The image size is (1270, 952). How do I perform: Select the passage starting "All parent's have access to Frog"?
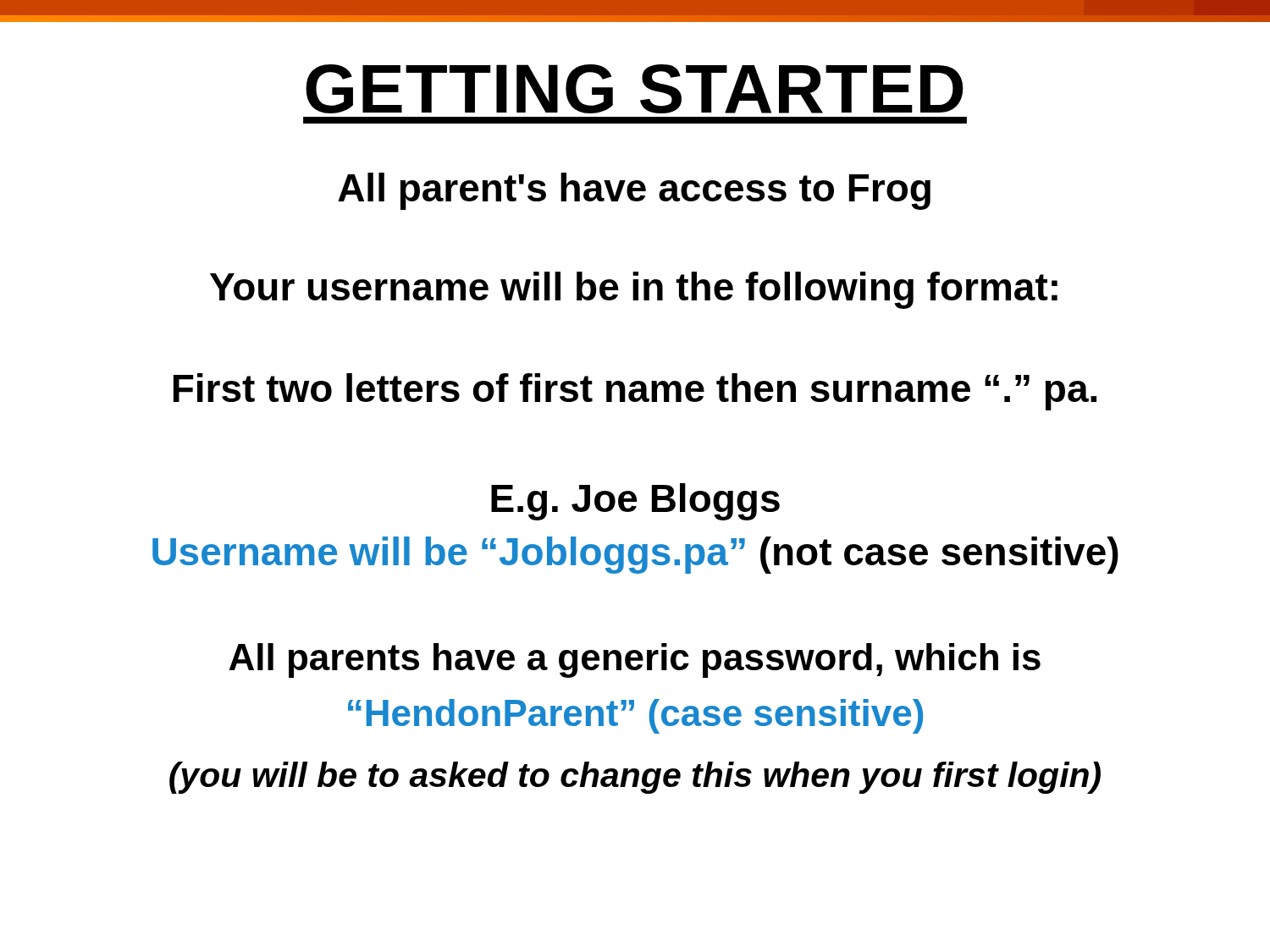pyautogui.click(x=635, y=188)
